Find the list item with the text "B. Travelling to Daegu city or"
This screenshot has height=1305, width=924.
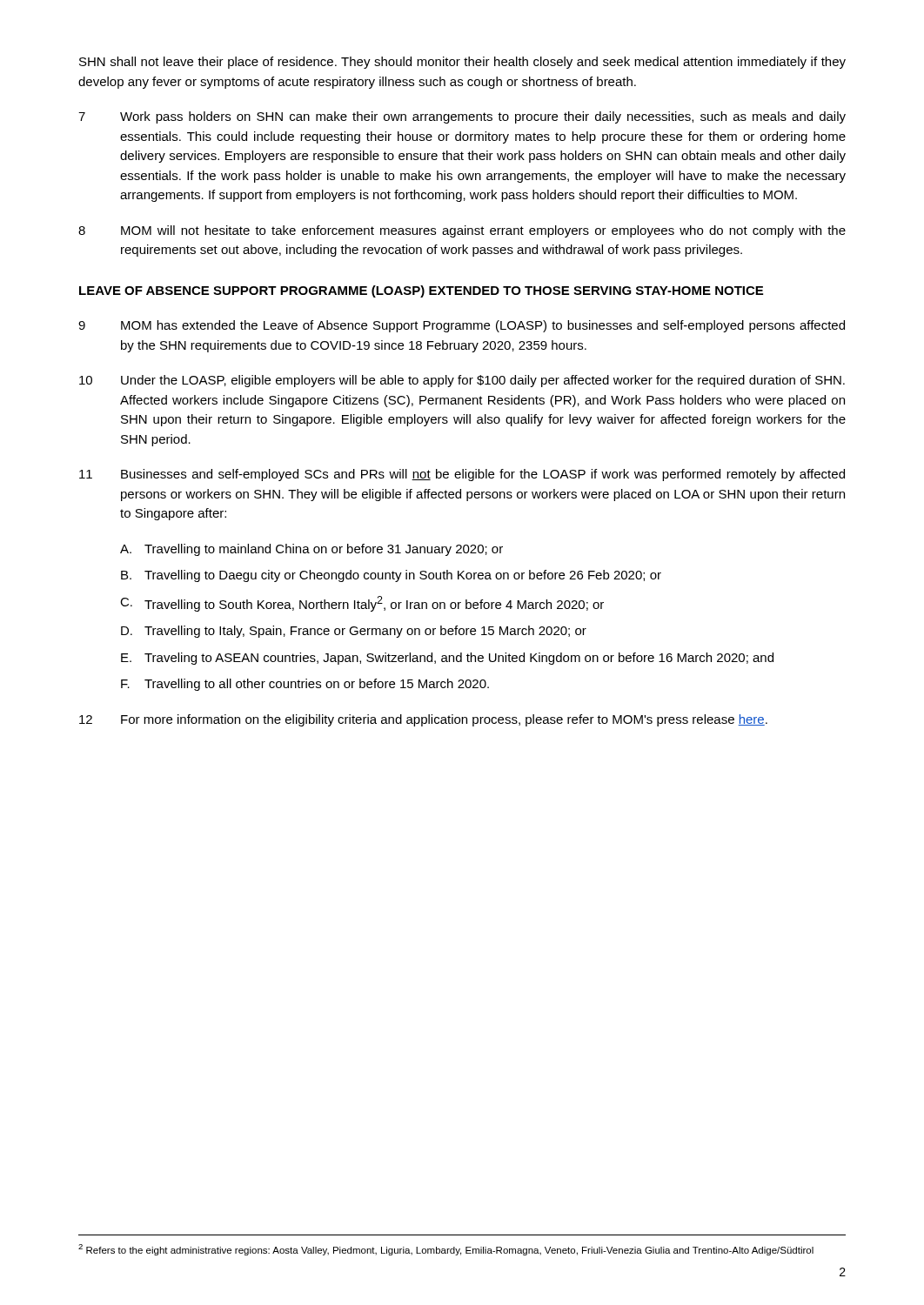tap(483, 575)
